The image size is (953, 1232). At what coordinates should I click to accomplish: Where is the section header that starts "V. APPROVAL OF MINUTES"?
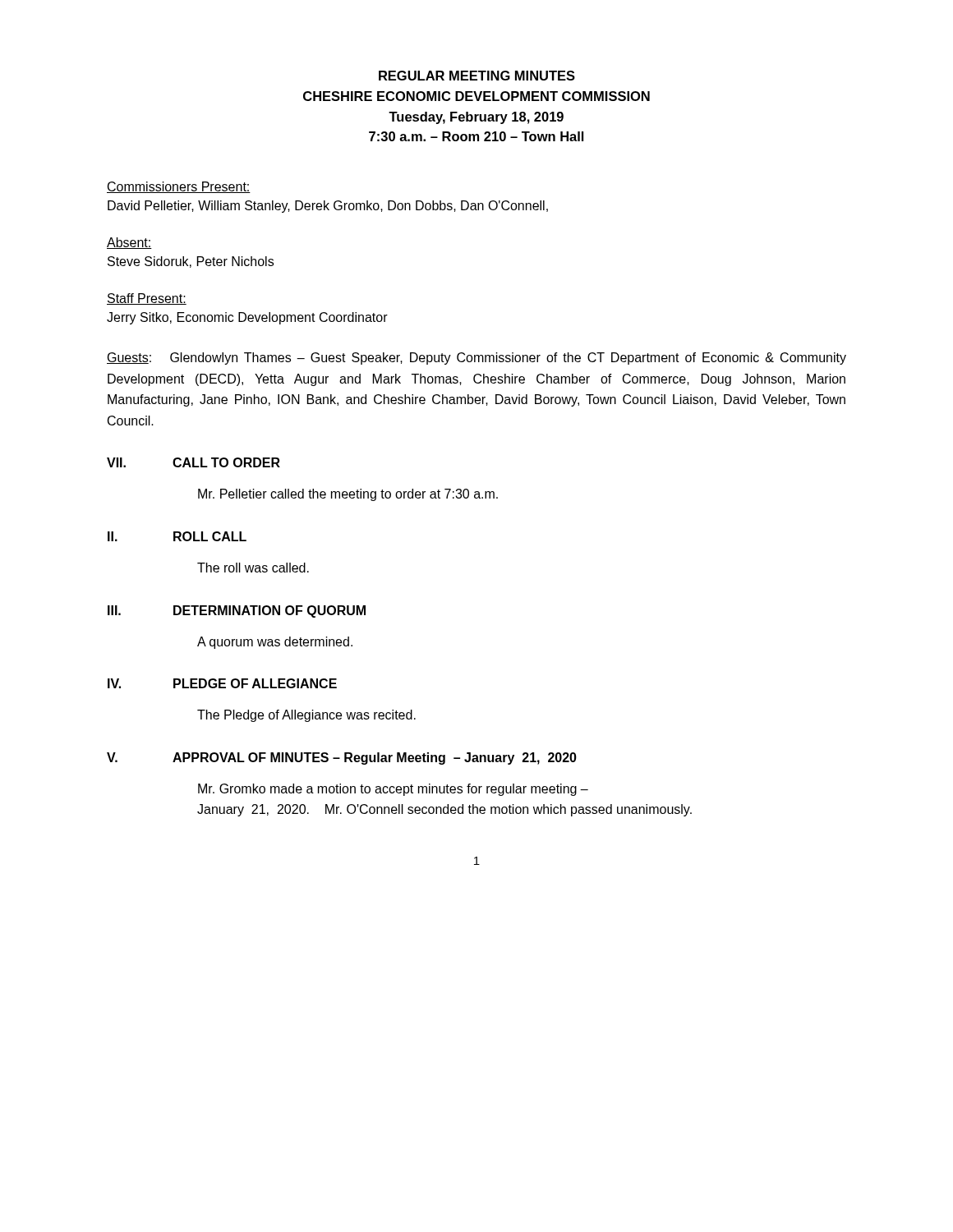(342, 758)
